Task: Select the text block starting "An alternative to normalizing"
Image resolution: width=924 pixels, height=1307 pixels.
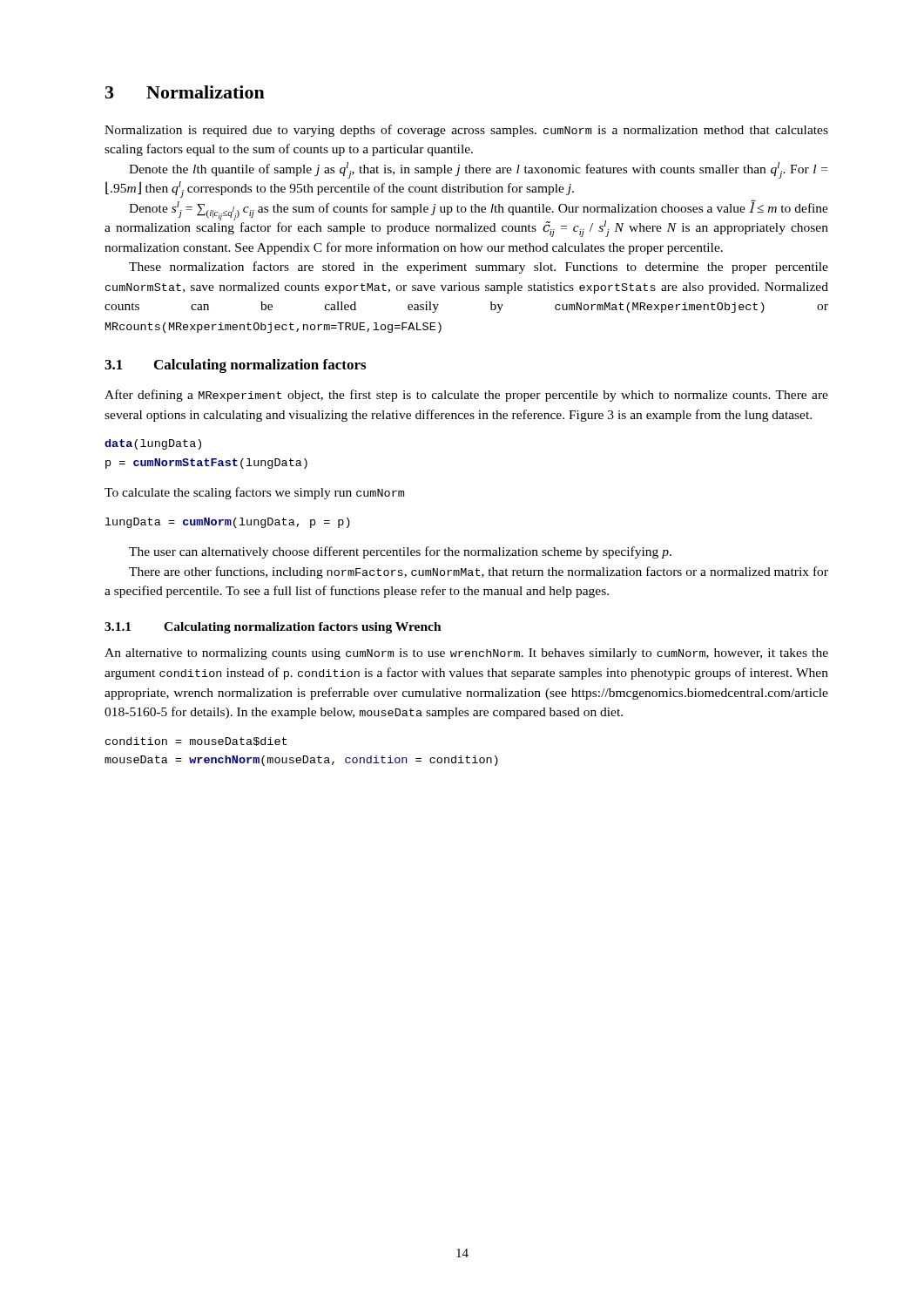Action: [466, 683]
